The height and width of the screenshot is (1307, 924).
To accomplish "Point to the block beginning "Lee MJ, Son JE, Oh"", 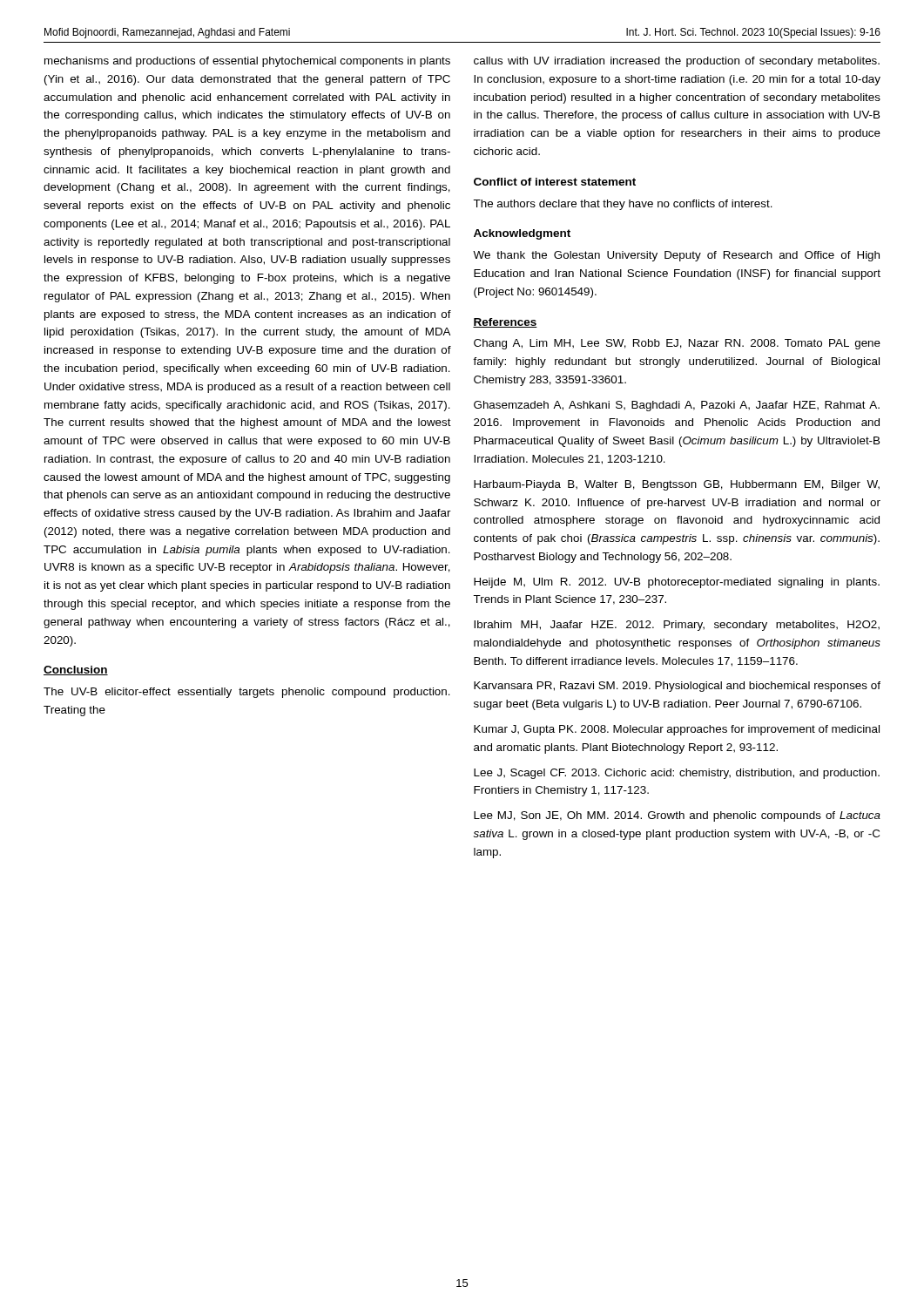I will (x=677, y=833).
